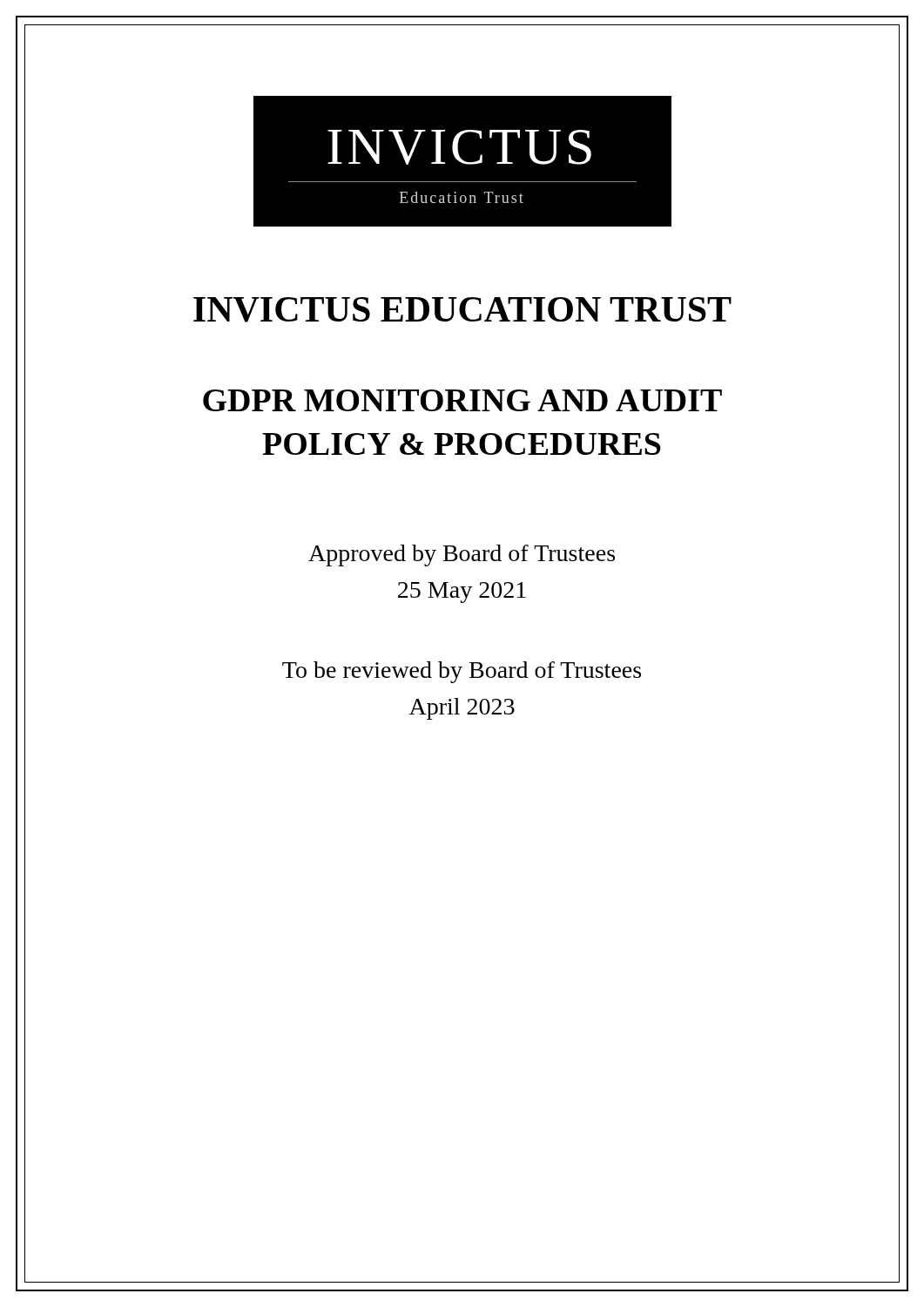The image size is (924, 1307).
Task: Click the passage that begins "Approved by Board of Trustees 25 May"
Action: click(462, 571)
